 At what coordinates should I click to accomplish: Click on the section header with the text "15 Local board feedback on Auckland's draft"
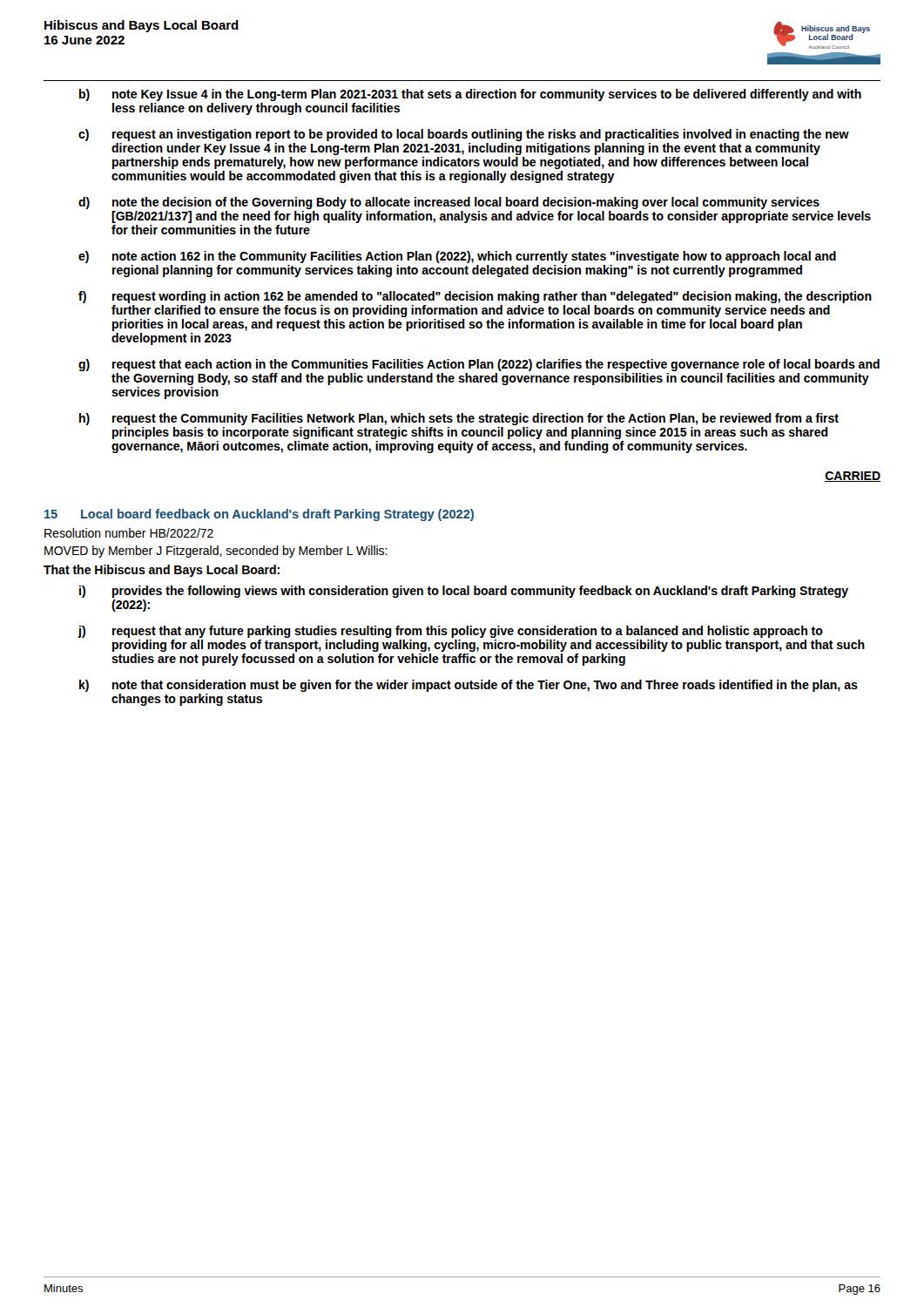[259, 514]
